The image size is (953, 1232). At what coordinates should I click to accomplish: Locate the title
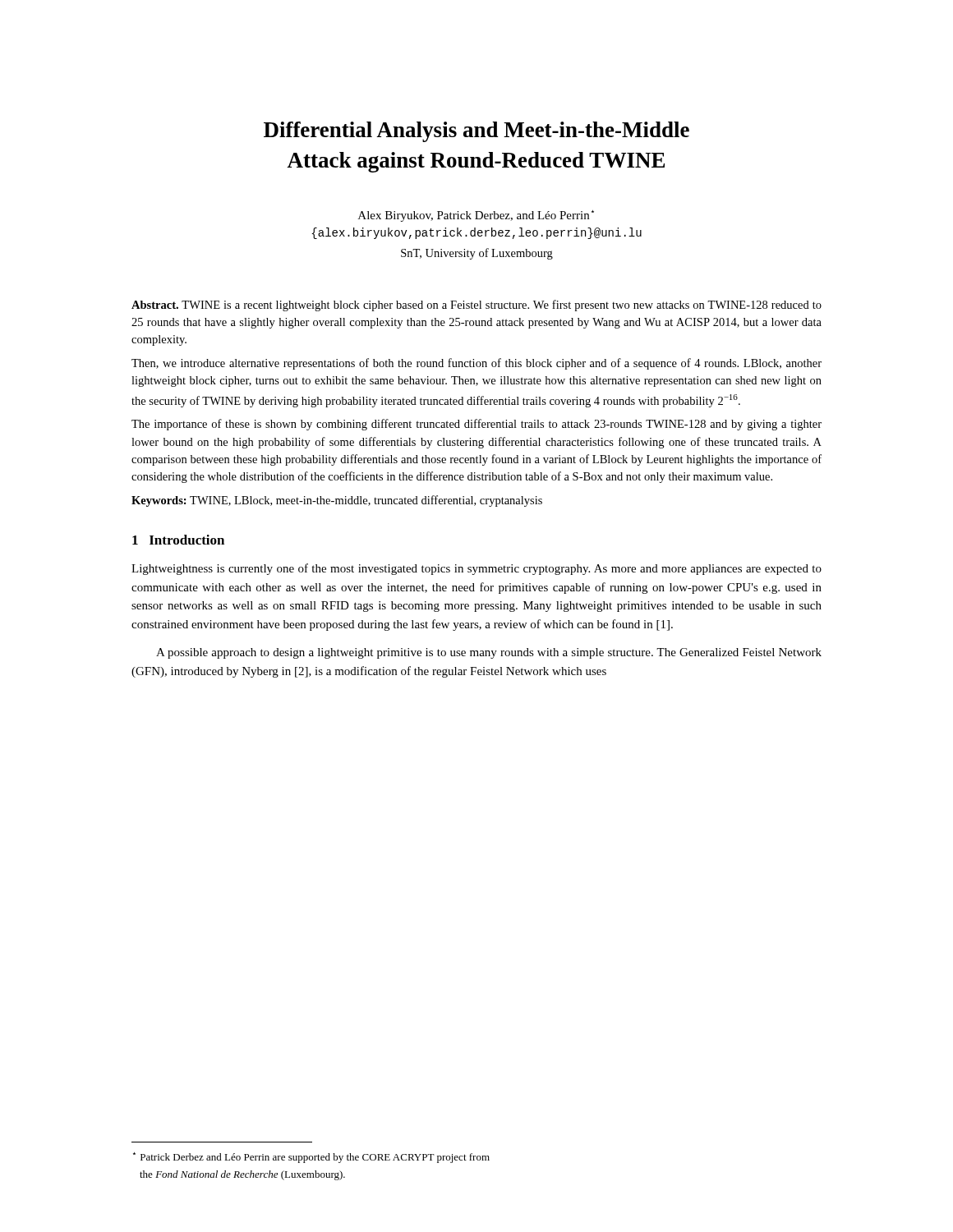(476, 146)
